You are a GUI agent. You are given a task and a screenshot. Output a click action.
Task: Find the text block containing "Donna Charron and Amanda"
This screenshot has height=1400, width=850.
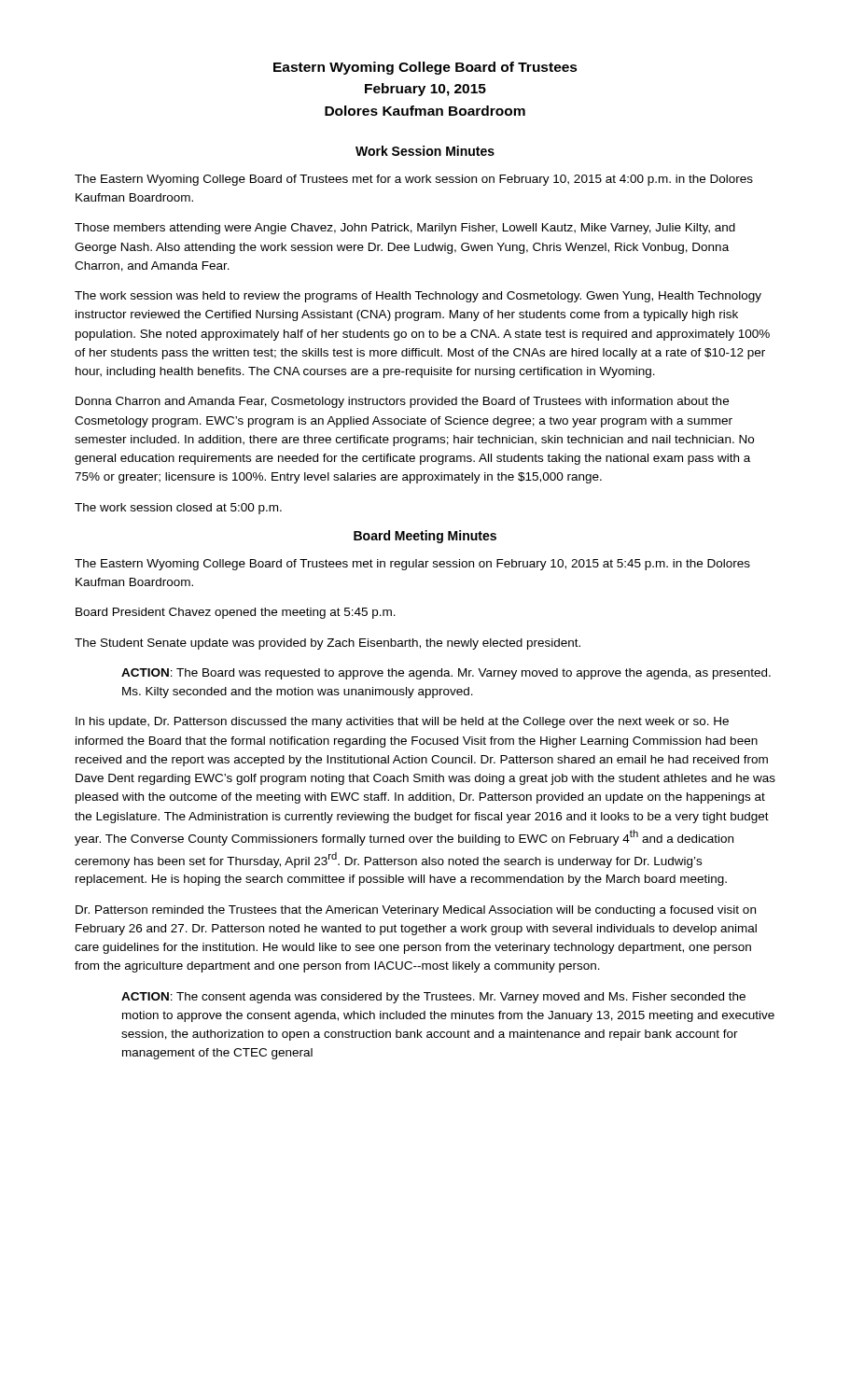pos(415,439)
